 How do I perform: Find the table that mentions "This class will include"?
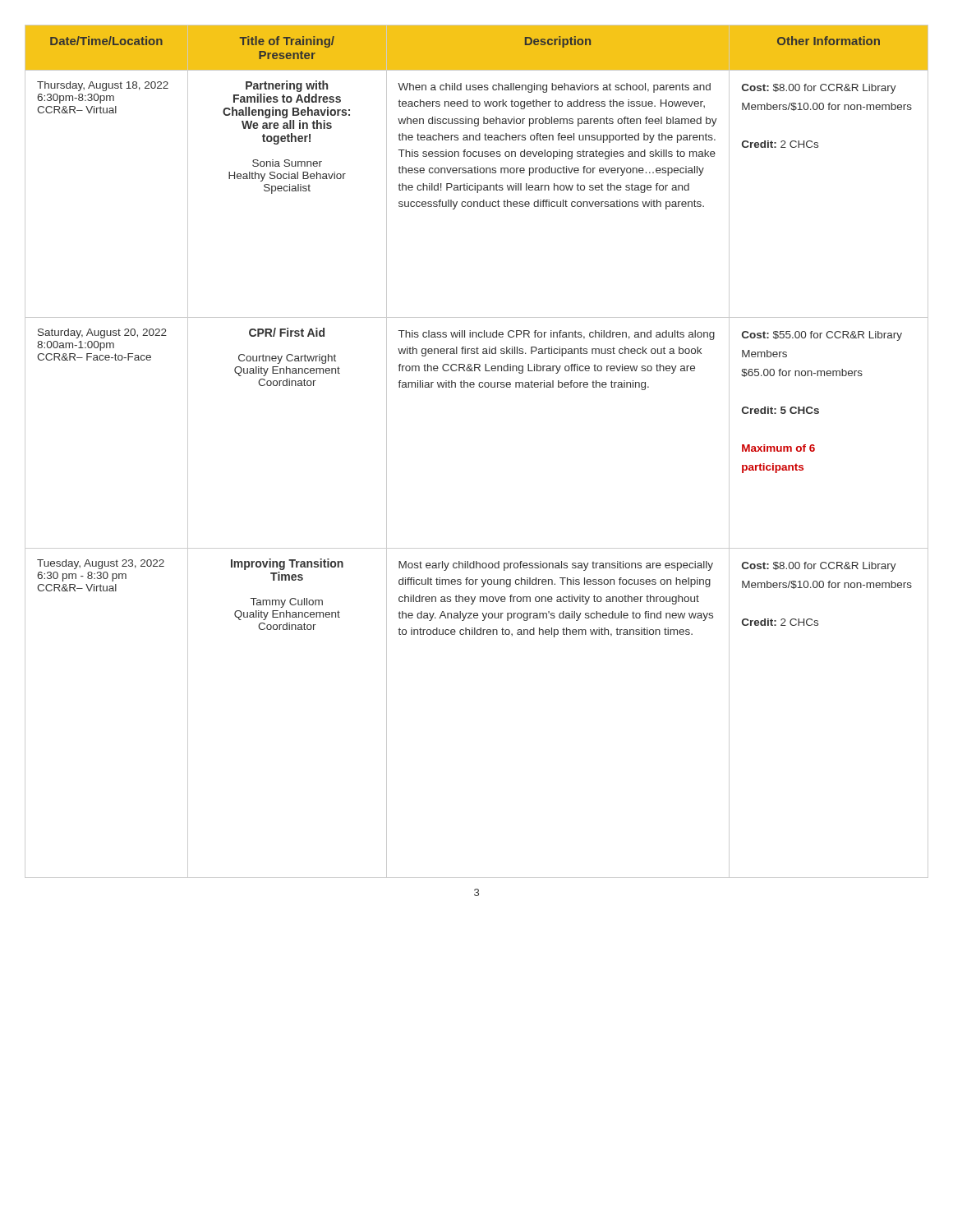pos(476,451)
